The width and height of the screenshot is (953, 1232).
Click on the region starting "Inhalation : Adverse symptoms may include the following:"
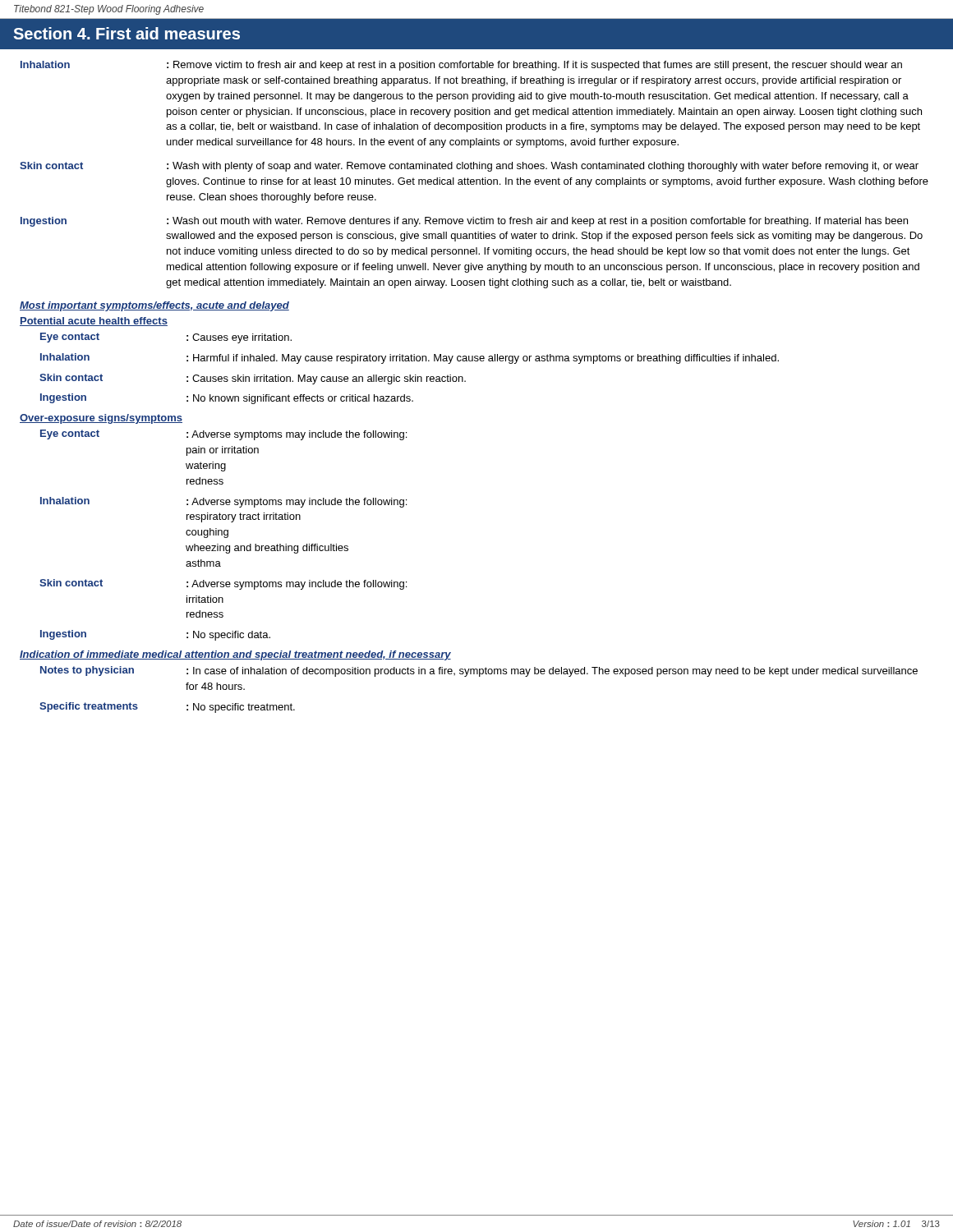coord(223,502)
